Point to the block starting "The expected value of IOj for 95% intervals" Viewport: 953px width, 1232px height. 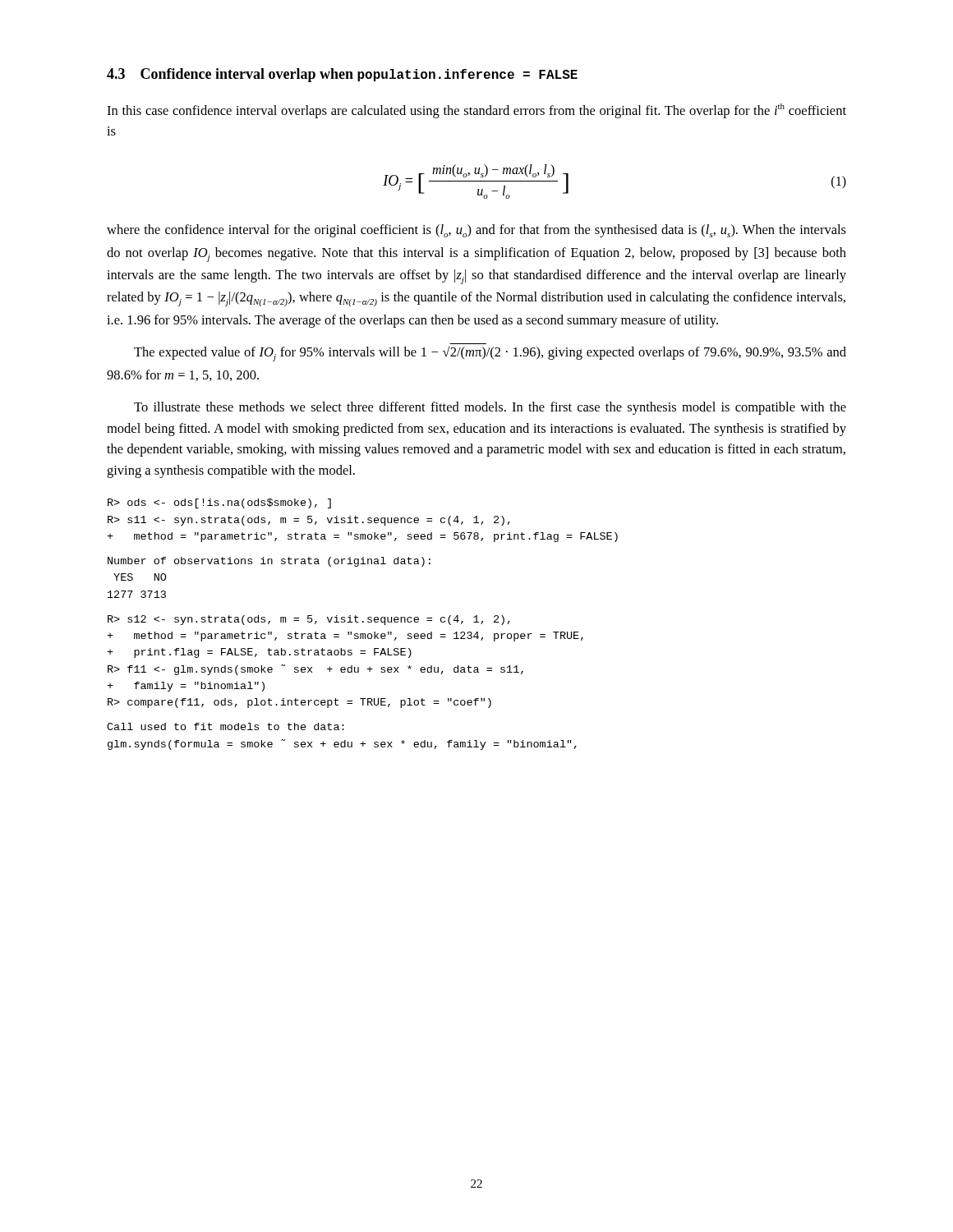pos(476,363)
